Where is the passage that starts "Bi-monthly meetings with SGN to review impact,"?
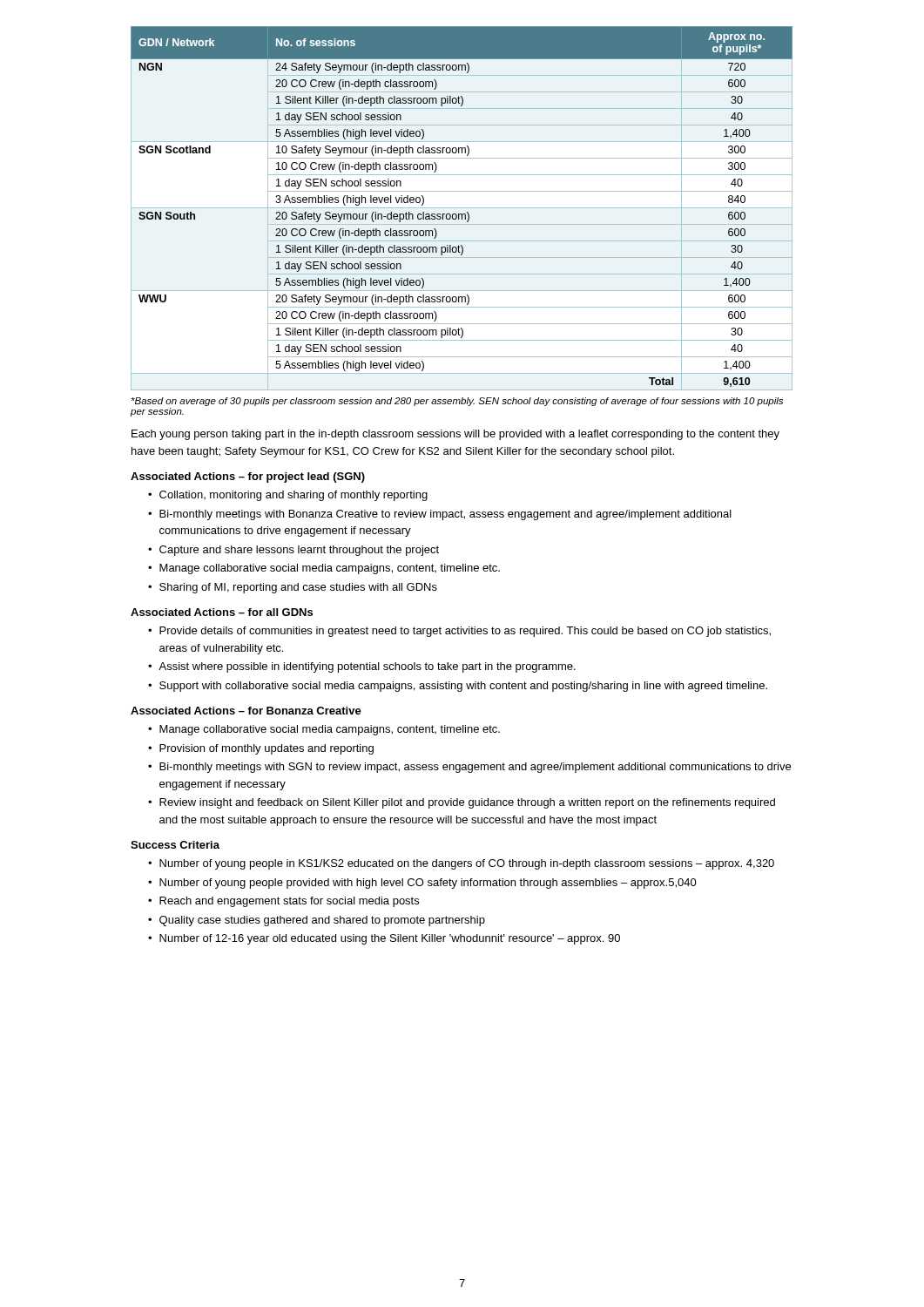The height and width of the screenshot is (1307, 924). [475, 775]
